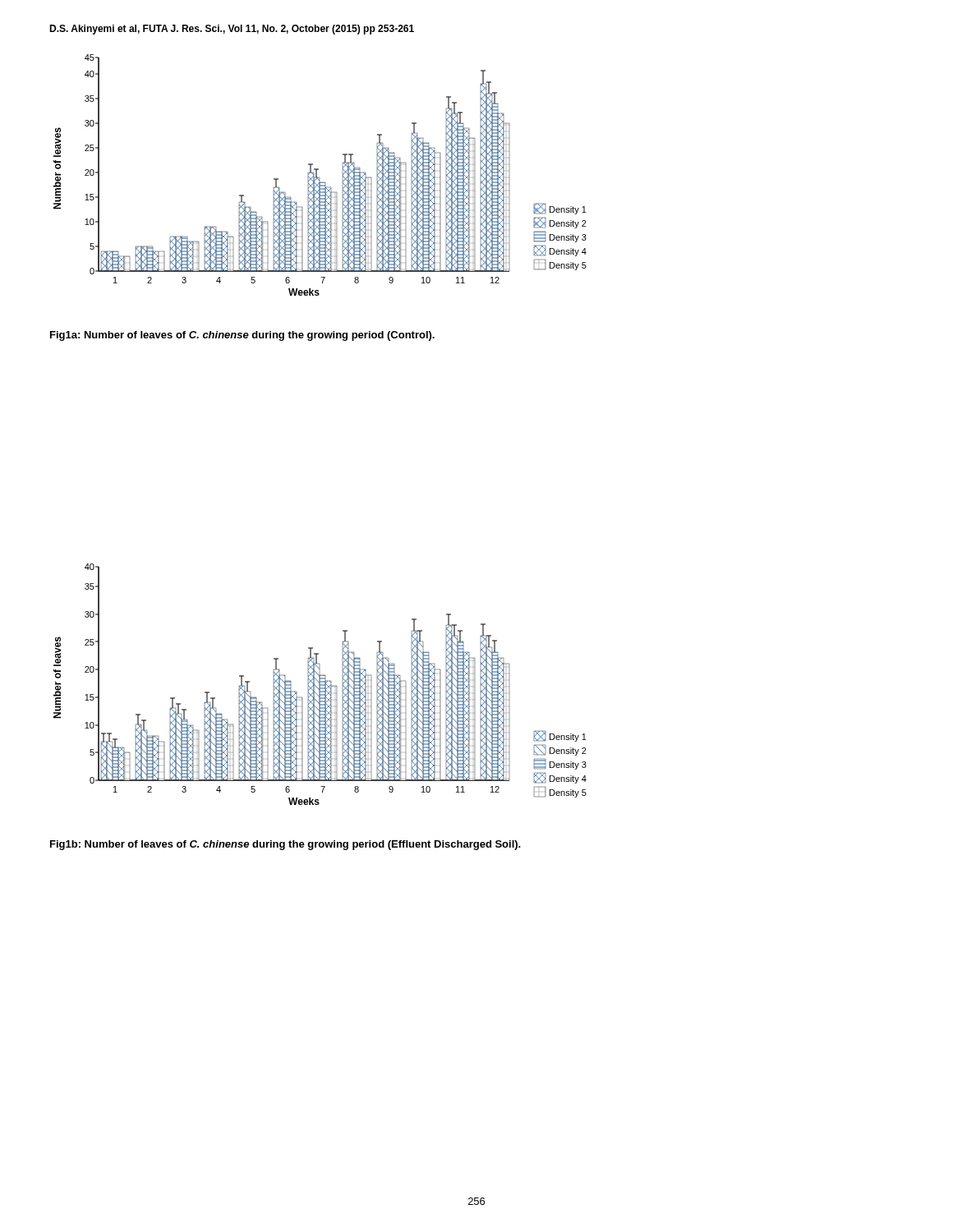The width and height of the screenshot is (953, 1232).
Task: Navigate to the passage starting "Fig1b: Number of"
Action: click(285, 844)
